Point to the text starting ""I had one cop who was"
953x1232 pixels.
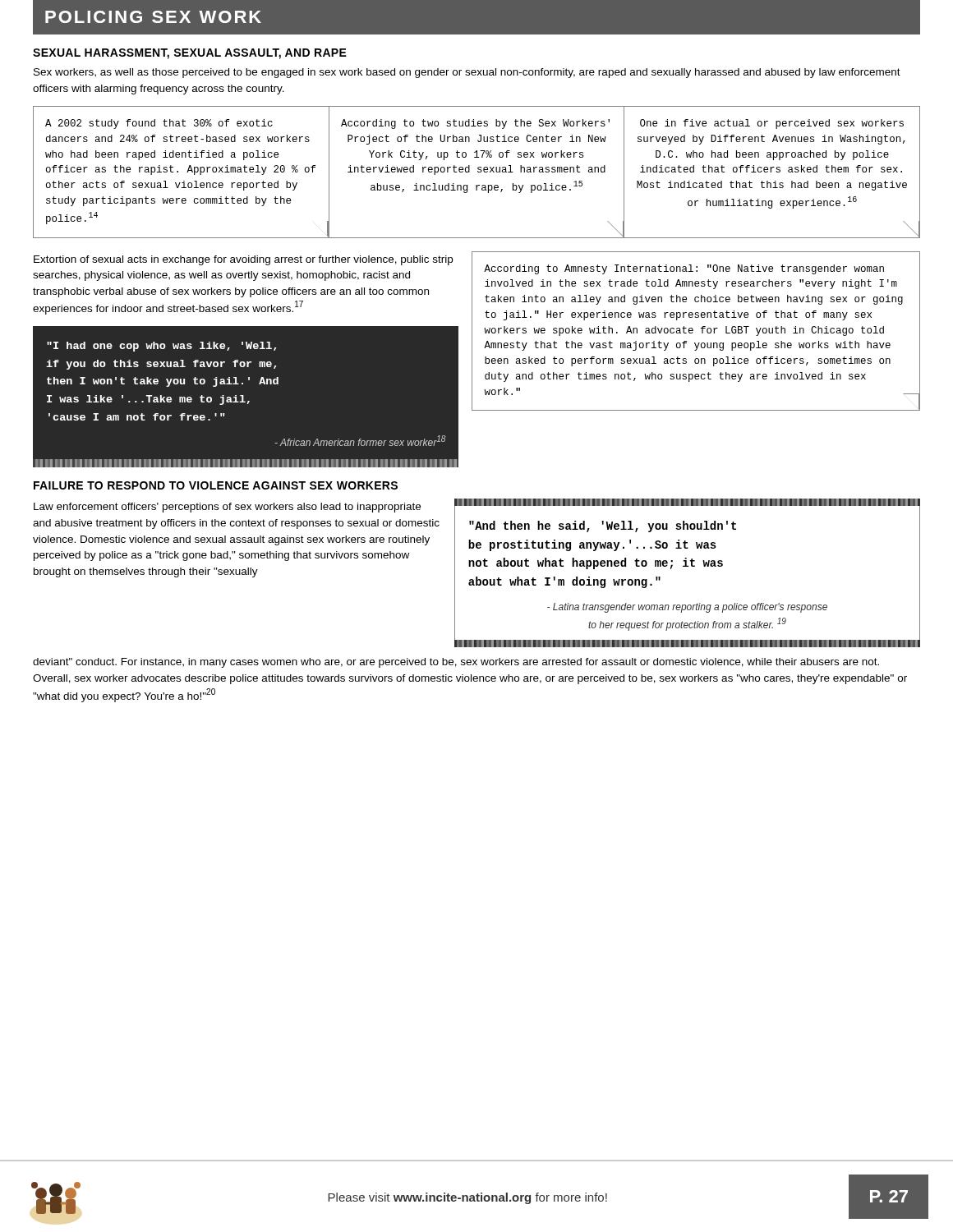(246, 396)
